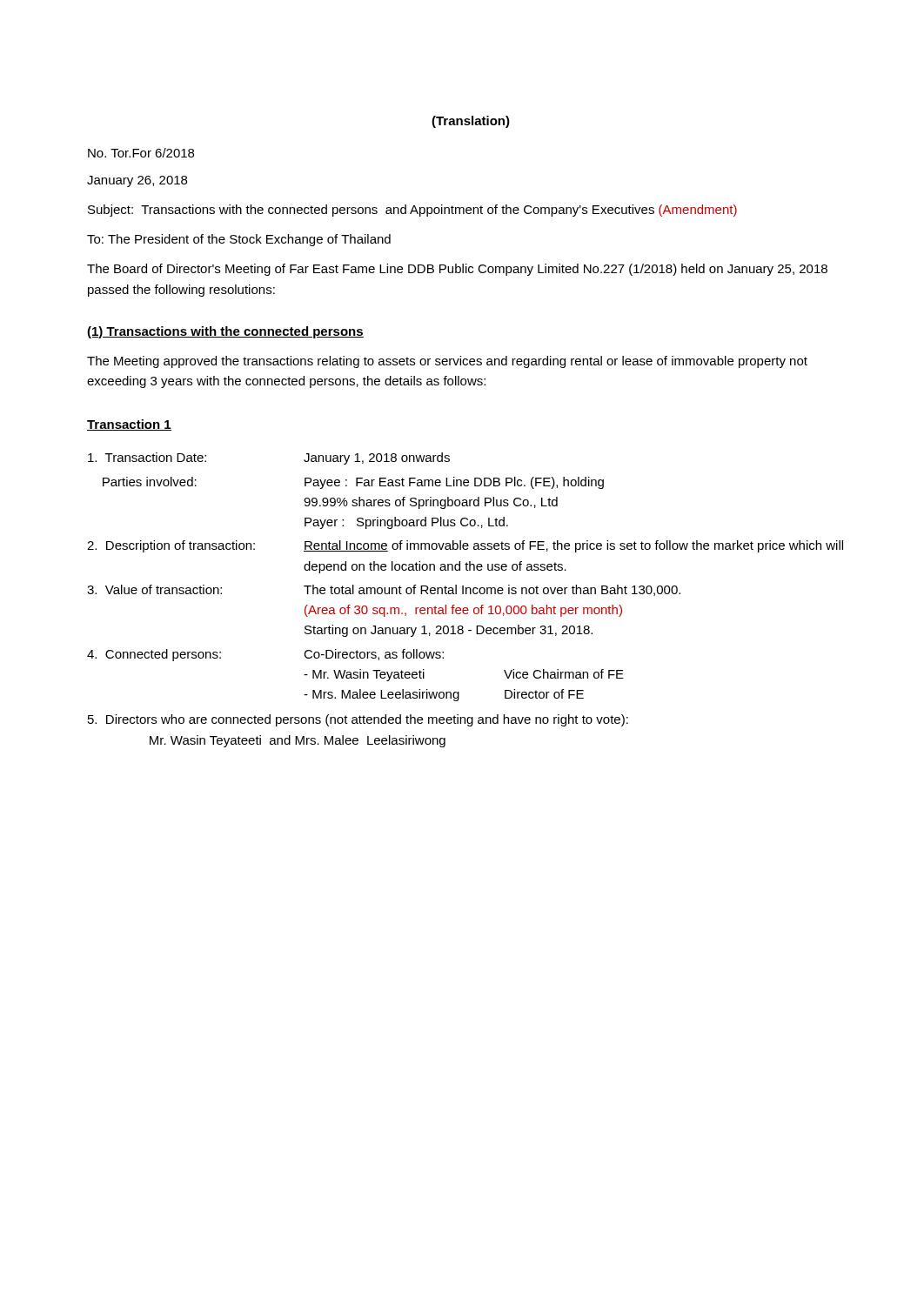Click the passage that begins "The Board of"

pyautogui.click(x=458, y=279)
